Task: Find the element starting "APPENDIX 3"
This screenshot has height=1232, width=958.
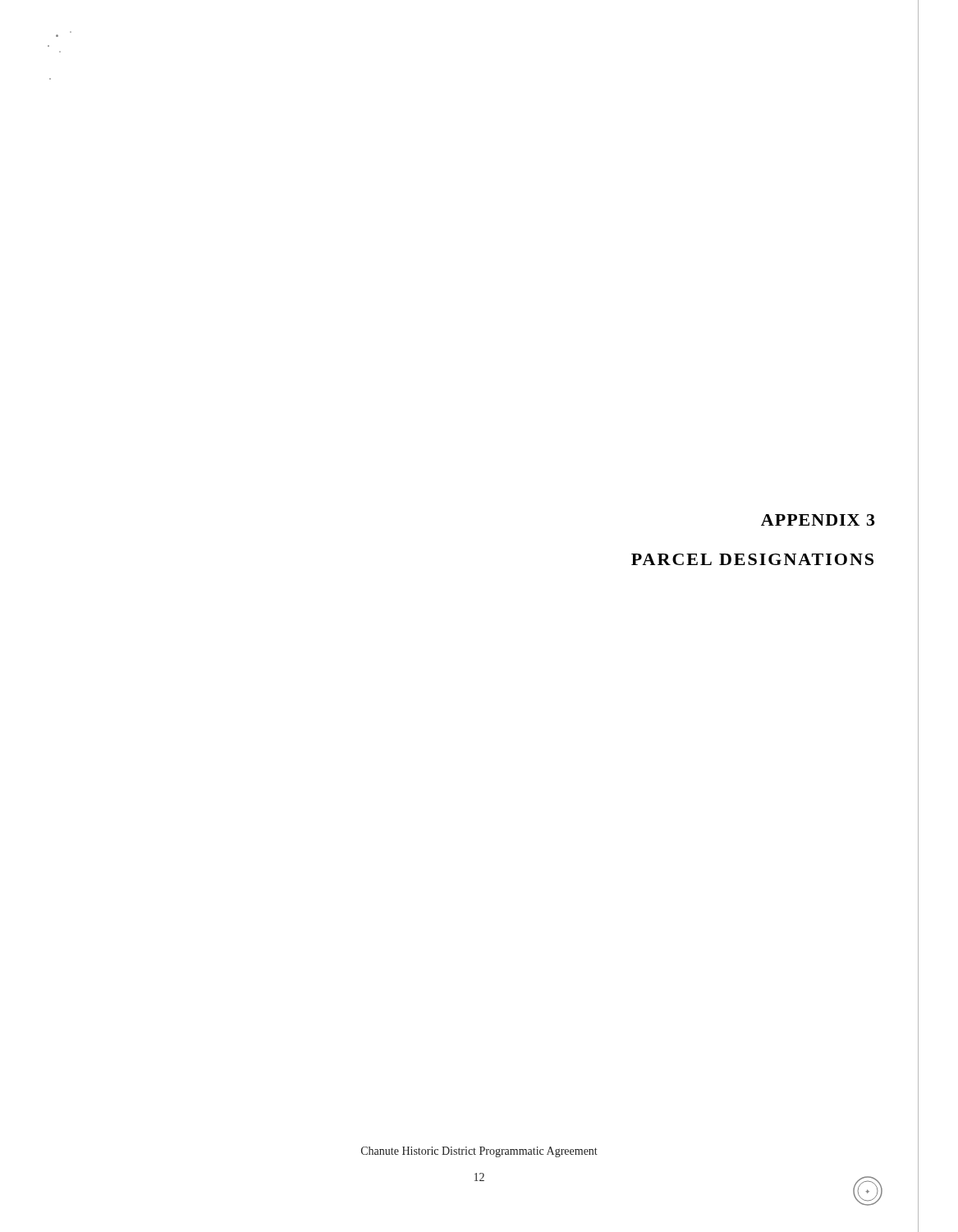Action: (818, 519)
